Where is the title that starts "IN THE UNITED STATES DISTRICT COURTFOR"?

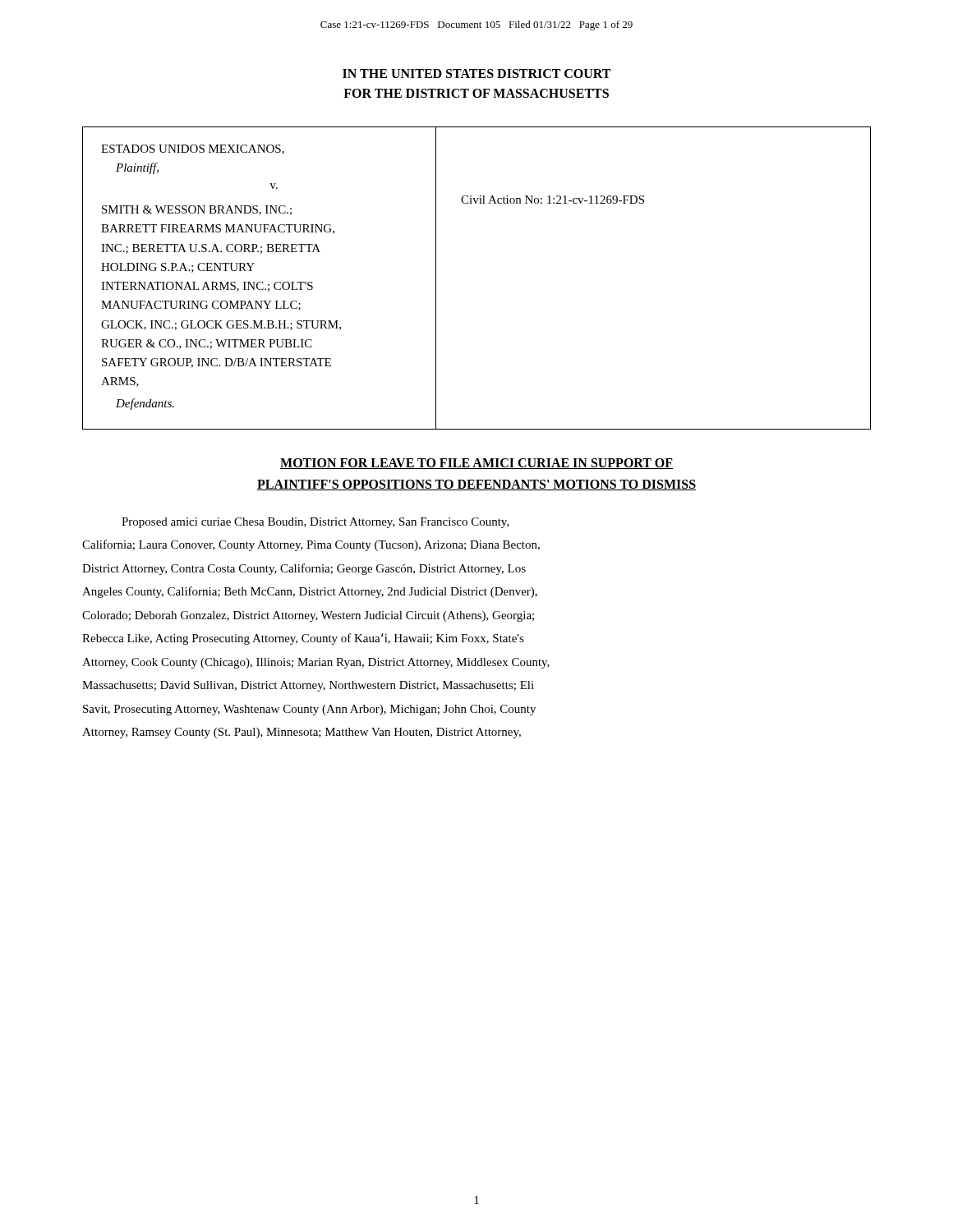click(476, 83)
